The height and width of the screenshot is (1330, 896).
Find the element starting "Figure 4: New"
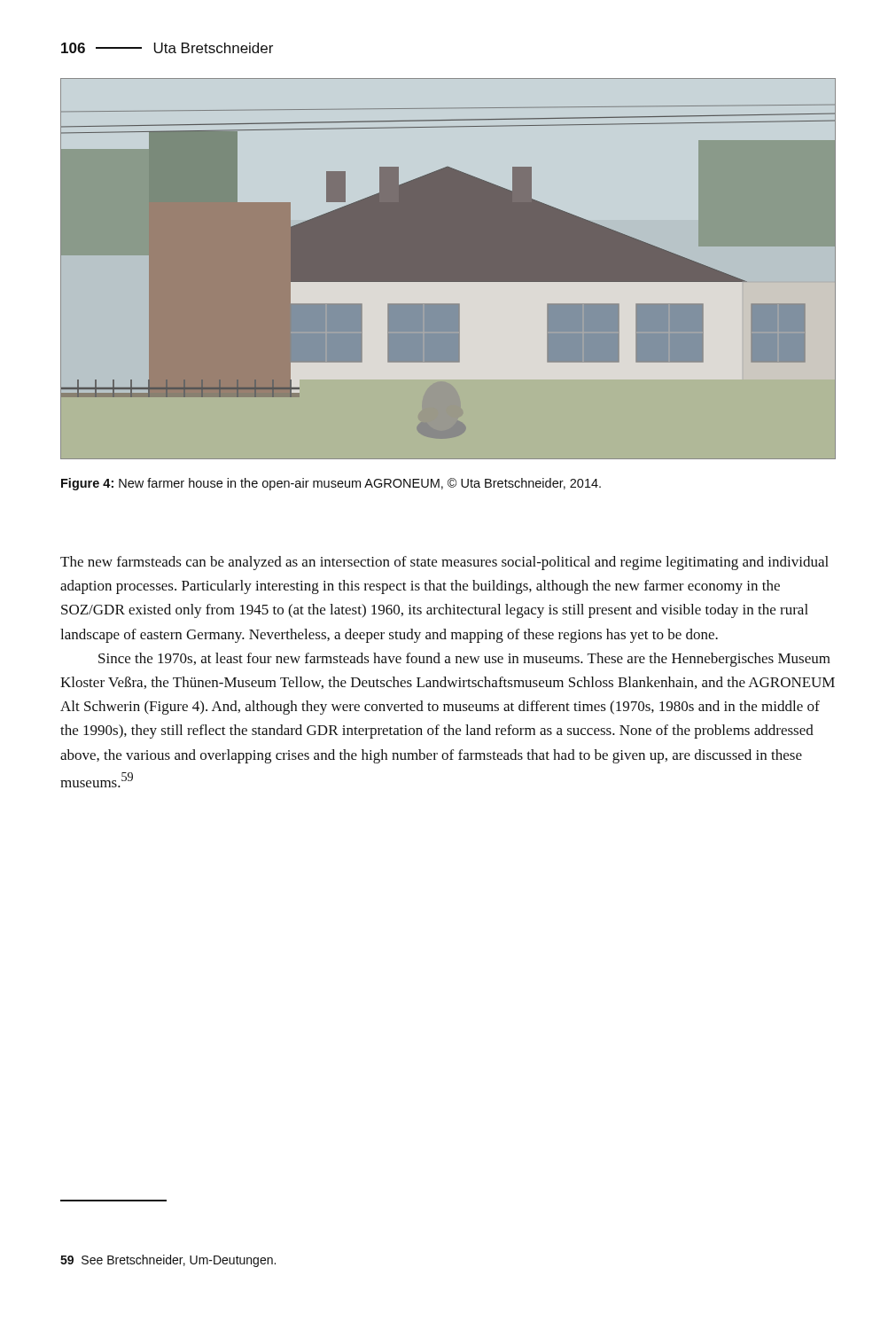331,483
